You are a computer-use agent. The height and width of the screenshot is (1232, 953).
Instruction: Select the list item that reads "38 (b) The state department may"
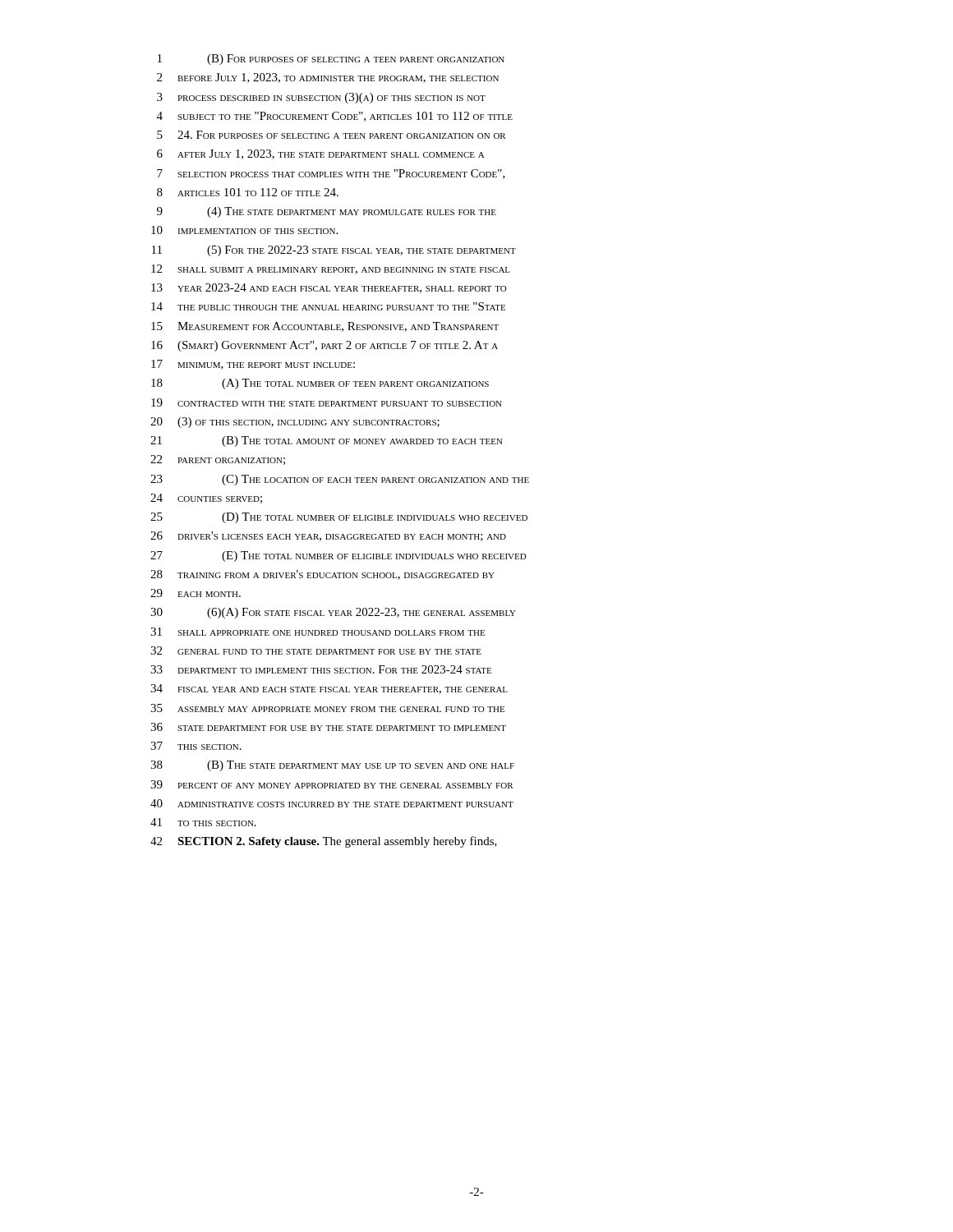[x=476, y=794]
